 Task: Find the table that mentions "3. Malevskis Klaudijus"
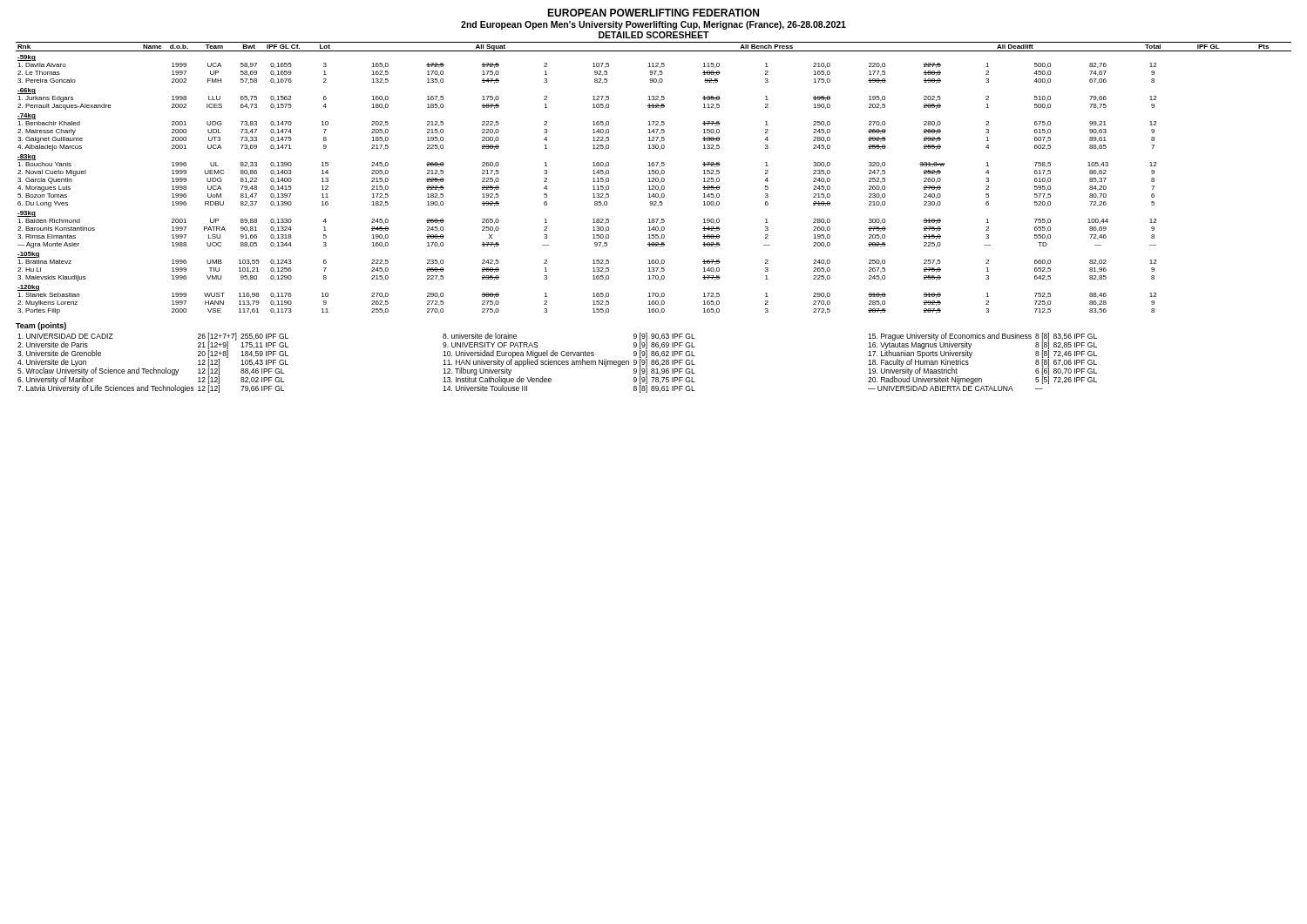tap(654, 178)
